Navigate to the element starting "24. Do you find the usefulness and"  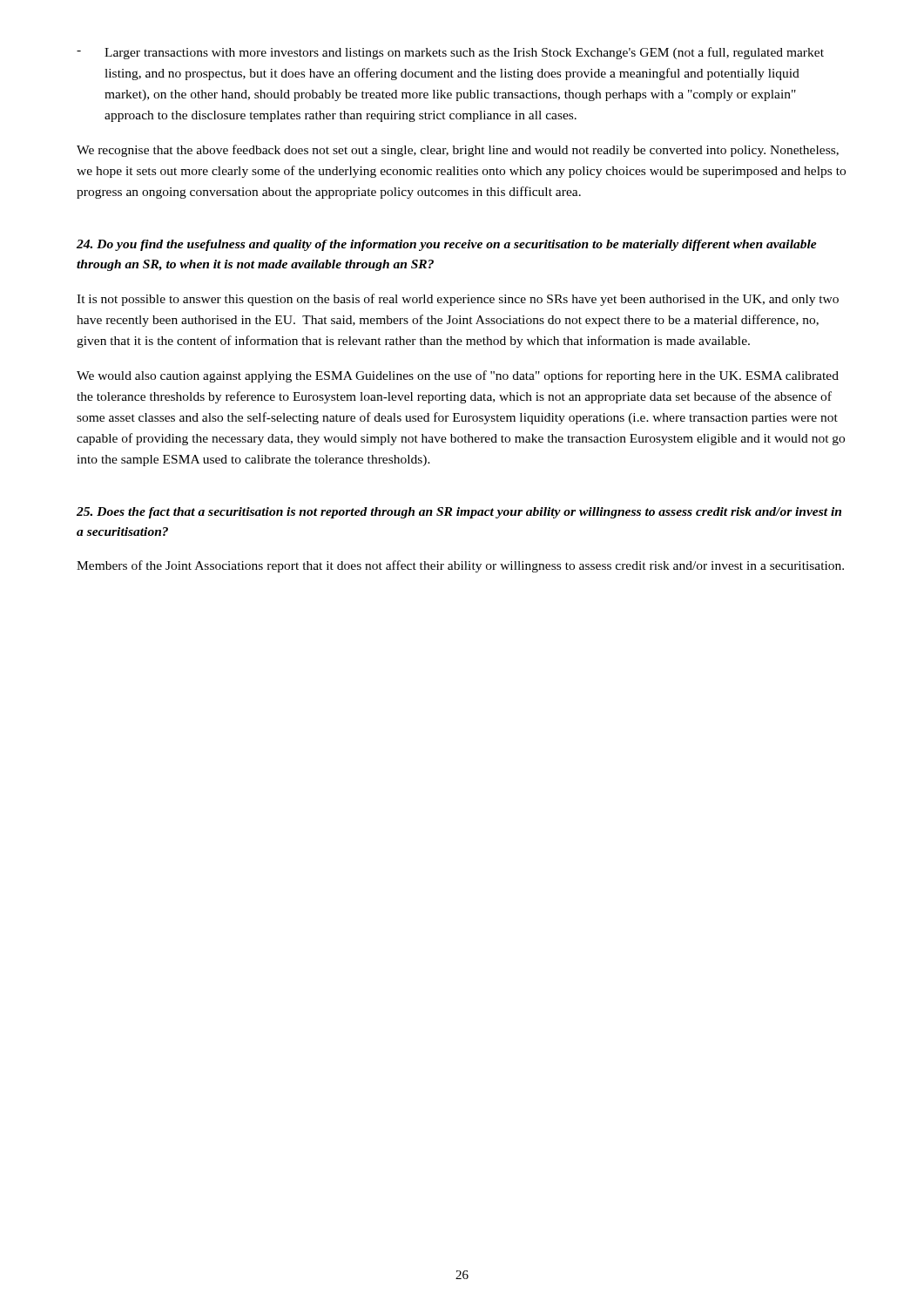coord(447,254)
